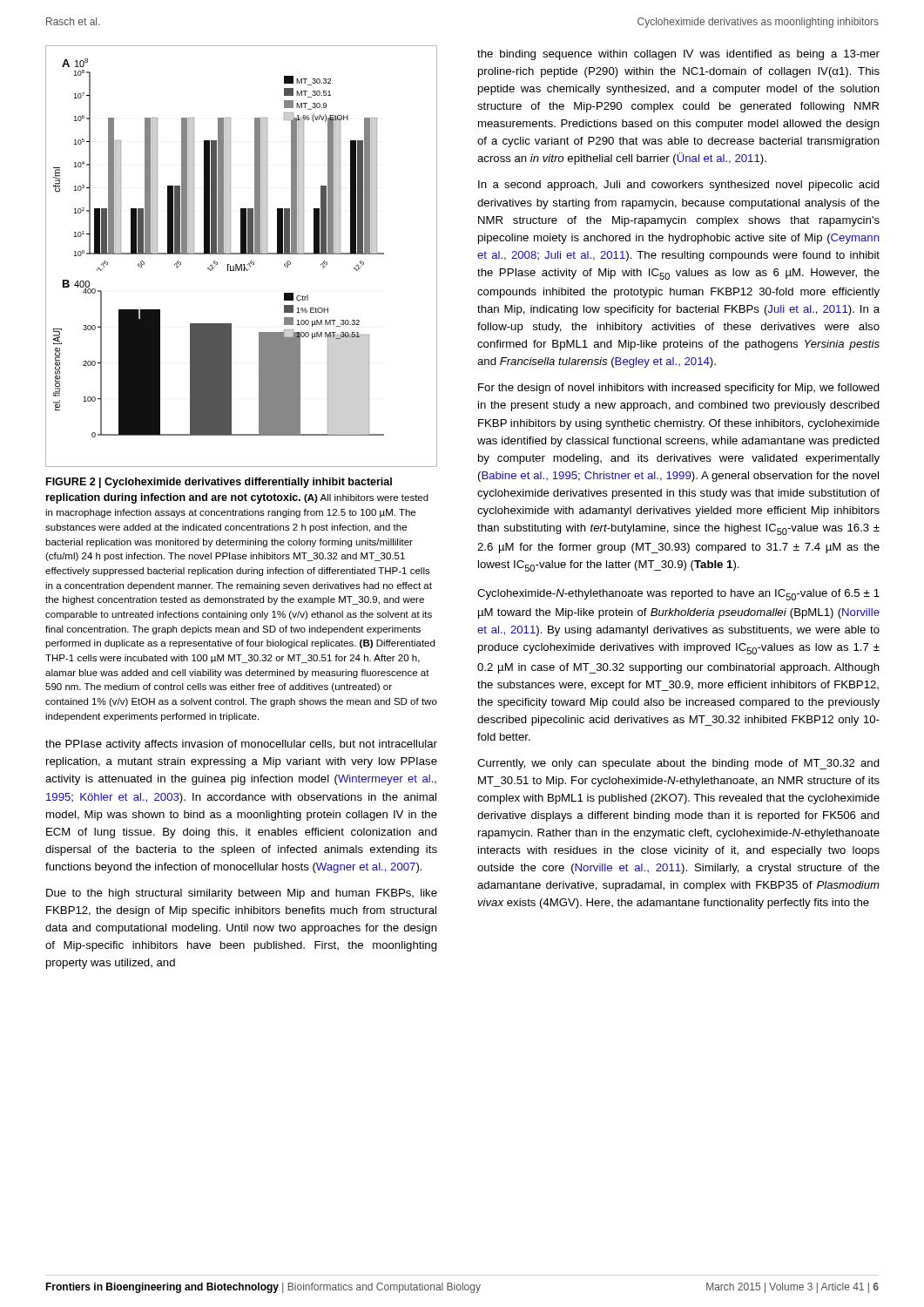Click the grouped bar chart

241,256
